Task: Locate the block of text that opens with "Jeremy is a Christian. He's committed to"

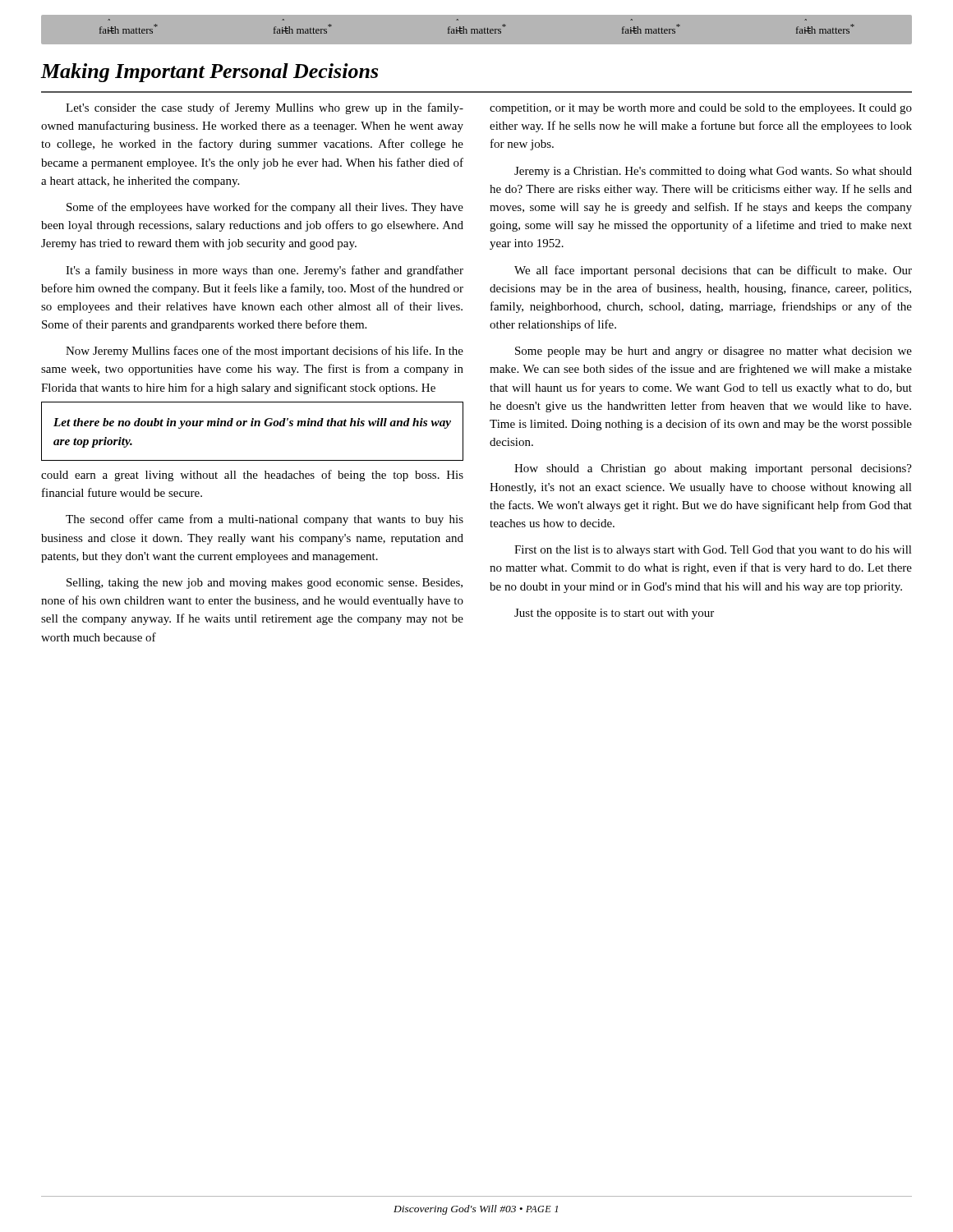Action: click(x=701, y=207)
